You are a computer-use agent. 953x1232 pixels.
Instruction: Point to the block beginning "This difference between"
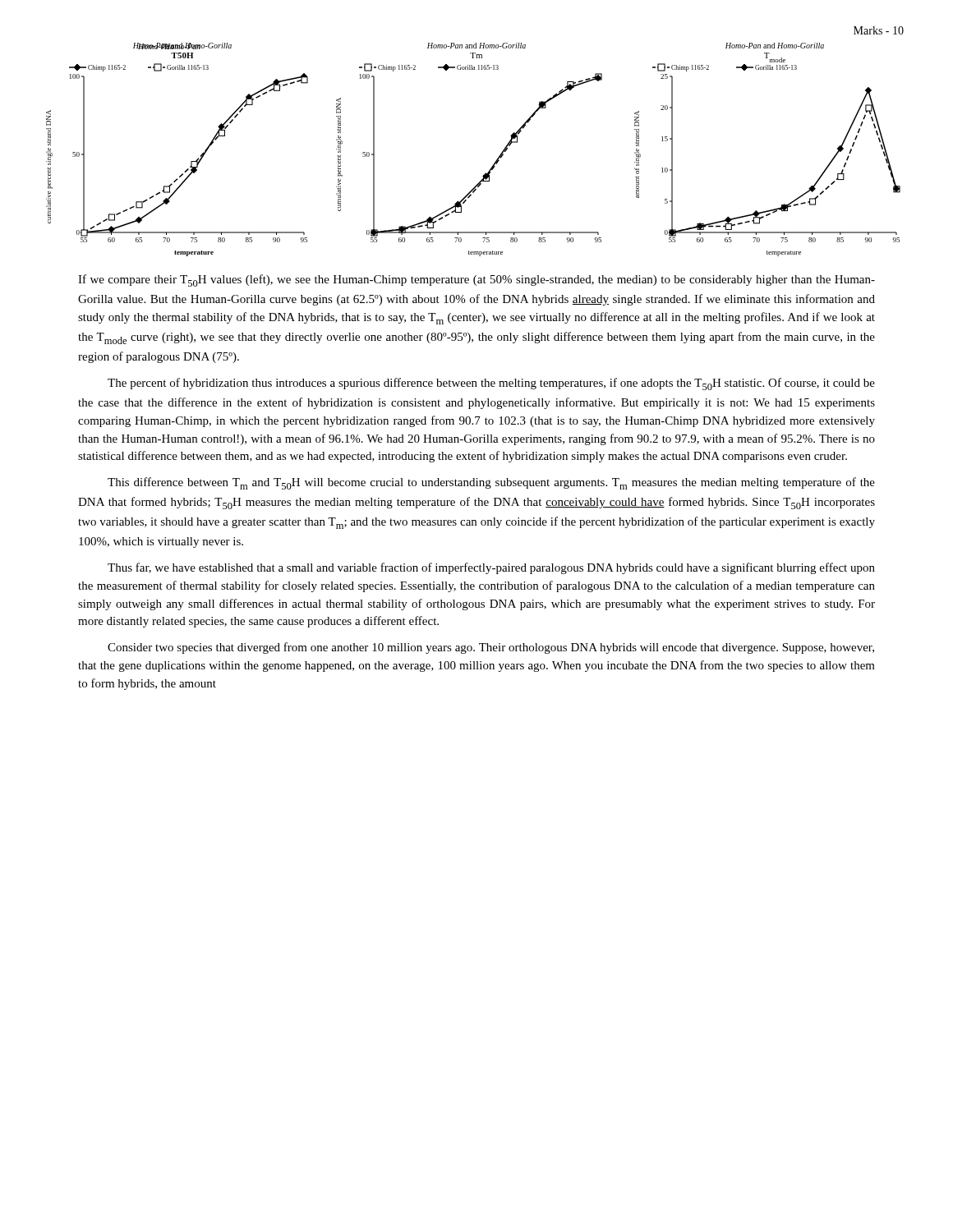pyautogui.click(x=476, y=512)
